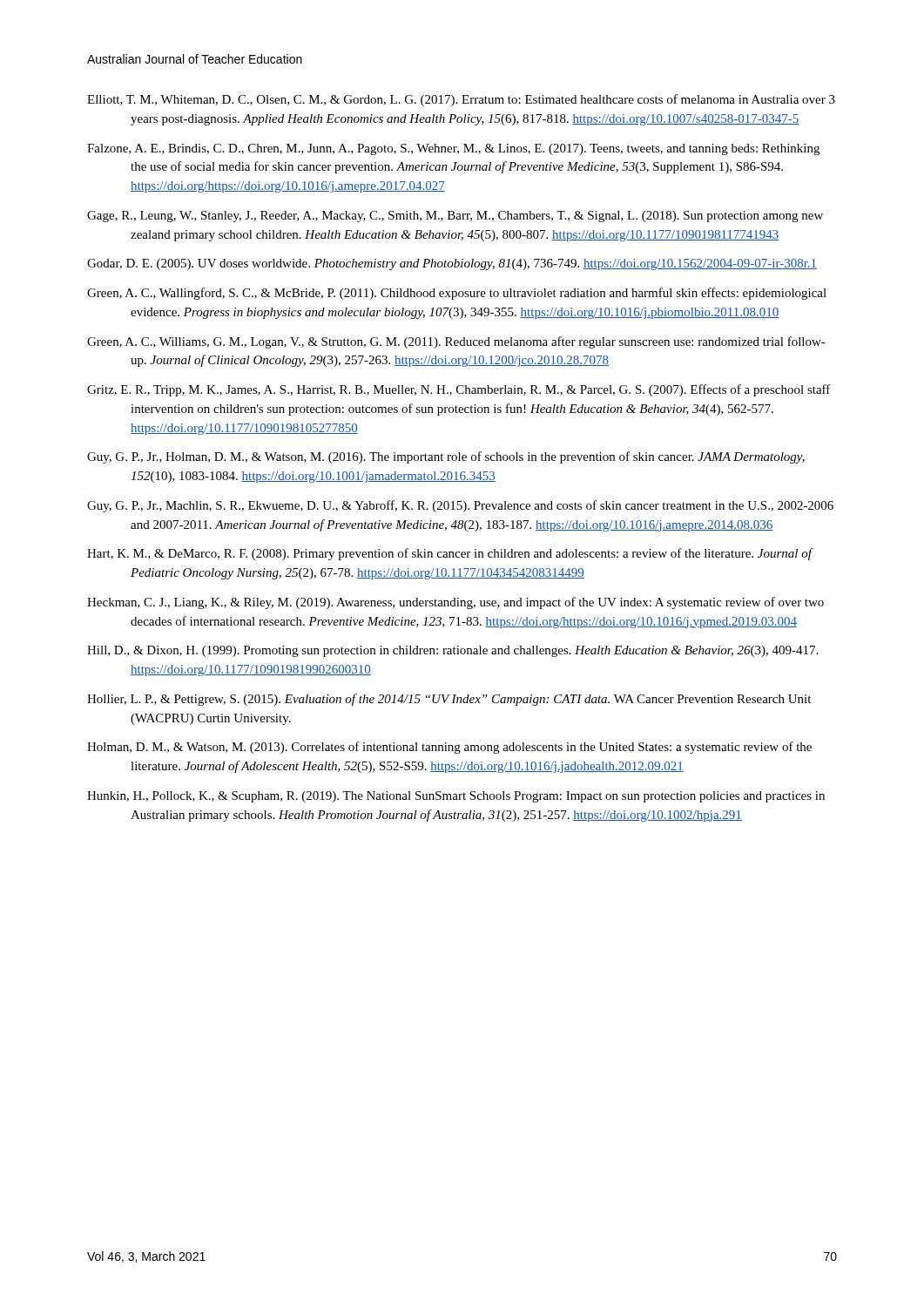Click the passage that begins "Guy, G. P., Jr., Holman,"
The height and width of the screenshot is (1307, 924).
[x=446, y=466]
